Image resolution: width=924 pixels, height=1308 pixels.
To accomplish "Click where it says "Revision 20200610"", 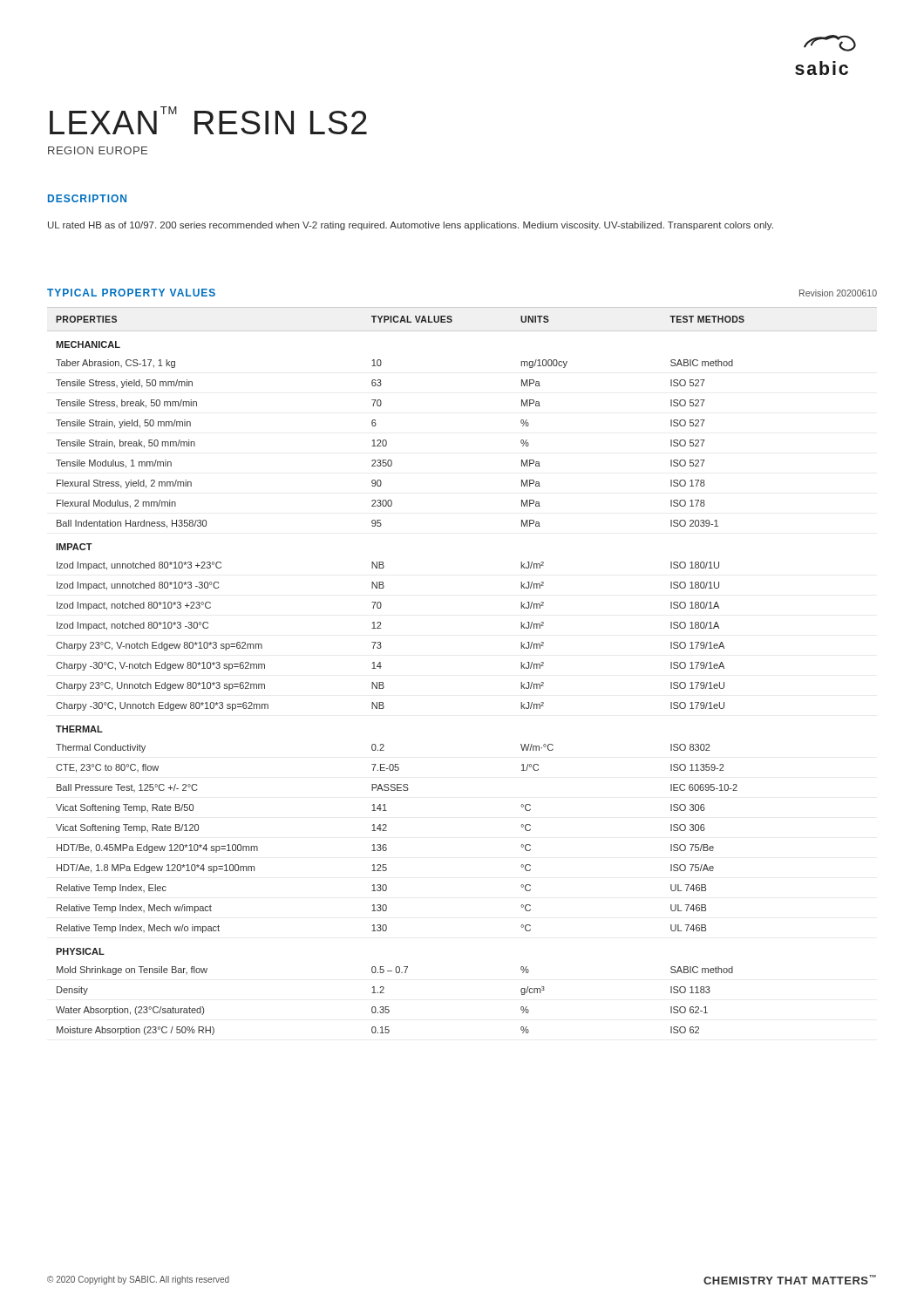I will pyautogui.click(x=838, y=293).
